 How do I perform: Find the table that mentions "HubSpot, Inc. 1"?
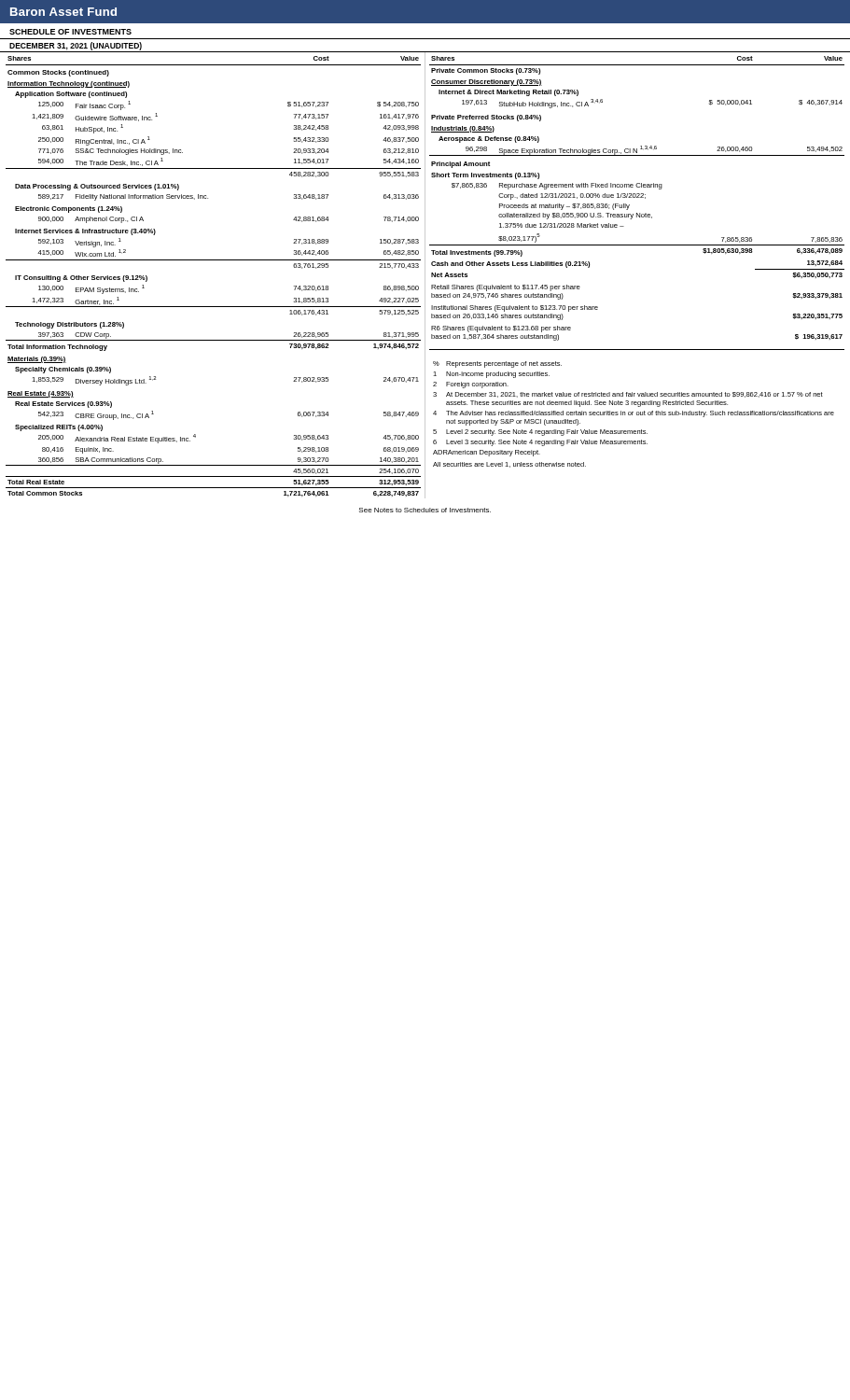tap(213, 275)
